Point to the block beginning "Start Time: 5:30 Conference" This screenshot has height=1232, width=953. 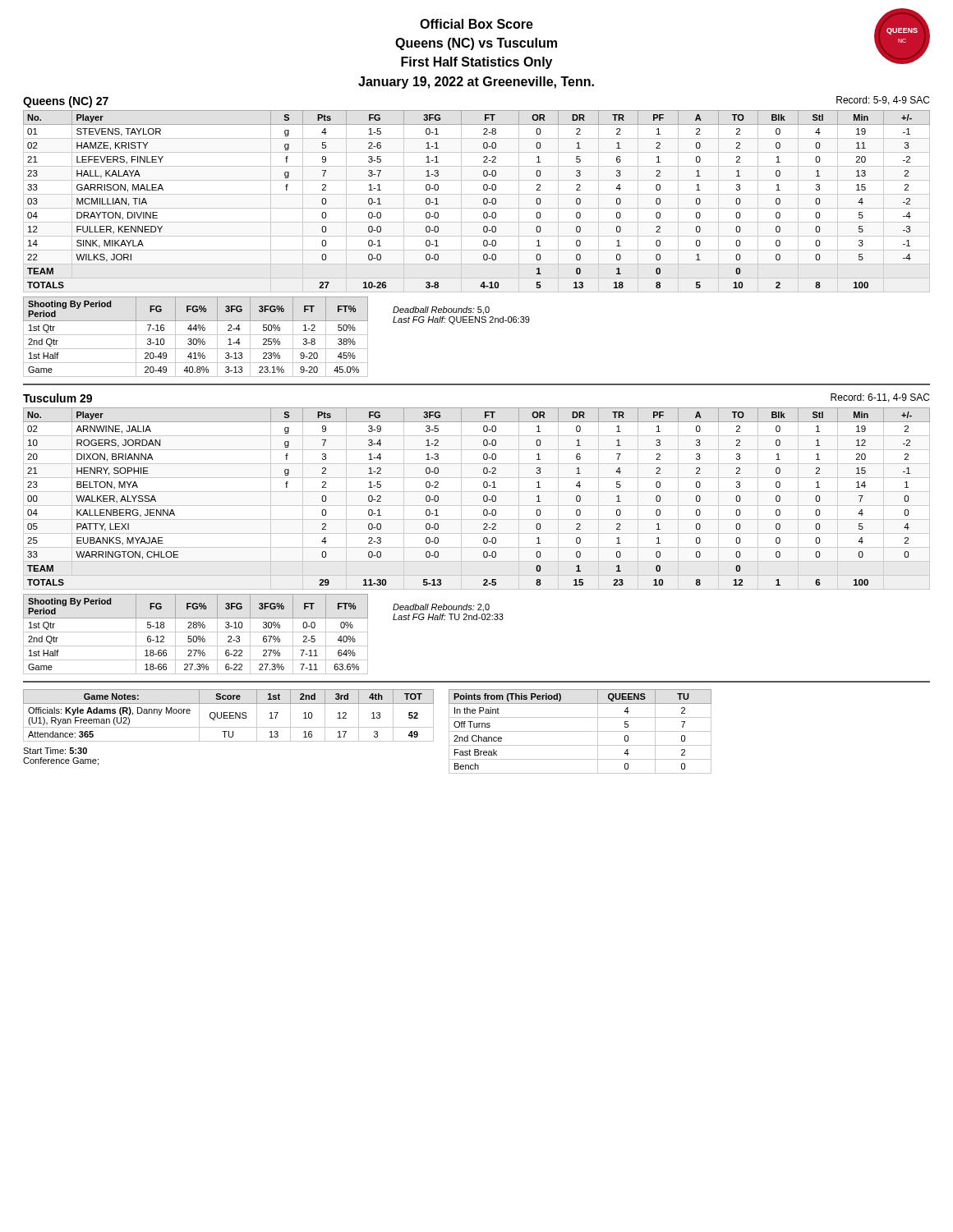pos(61,756)
